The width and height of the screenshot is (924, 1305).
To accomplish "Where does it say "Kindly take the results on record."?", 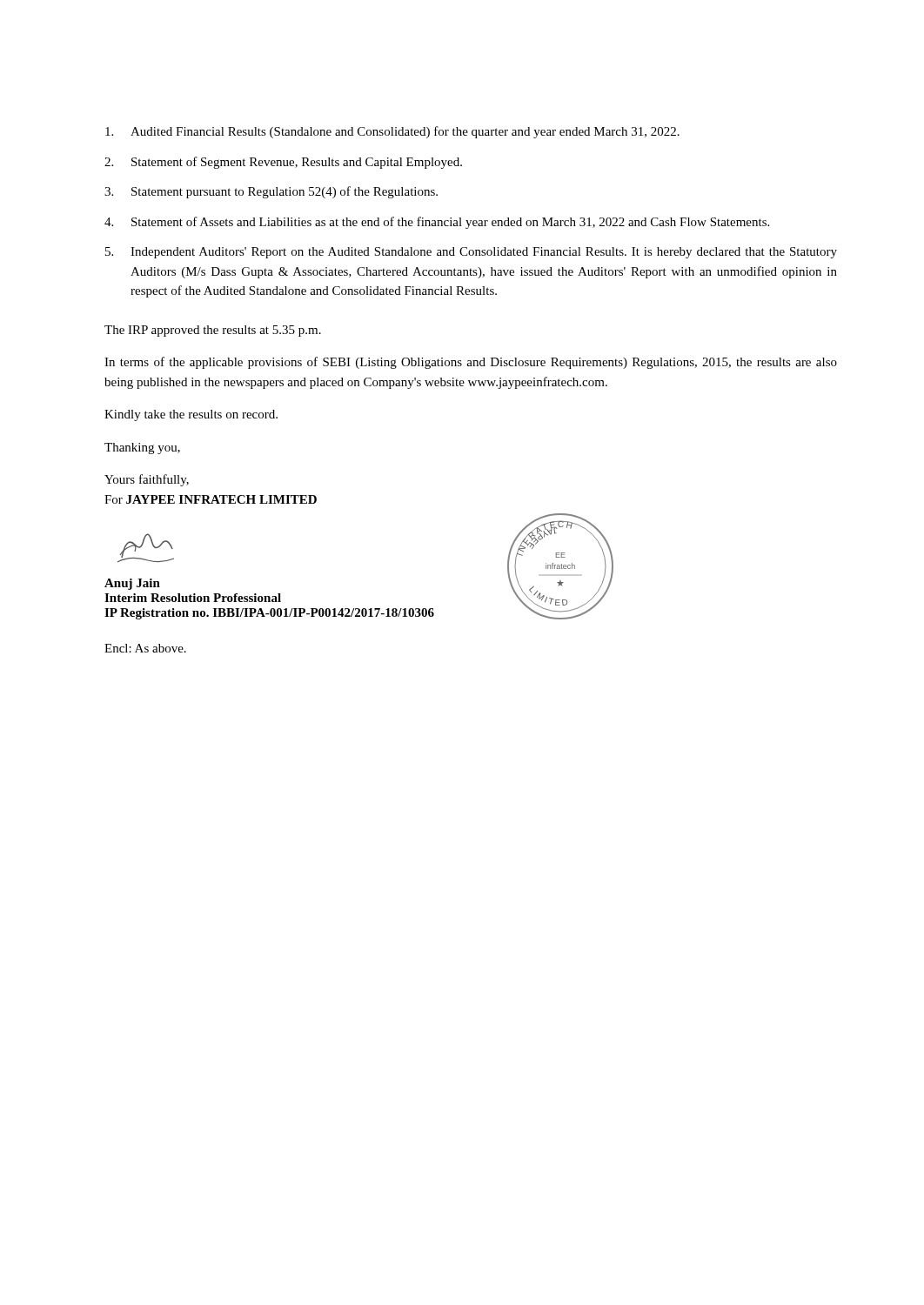I will click(191, 414).
